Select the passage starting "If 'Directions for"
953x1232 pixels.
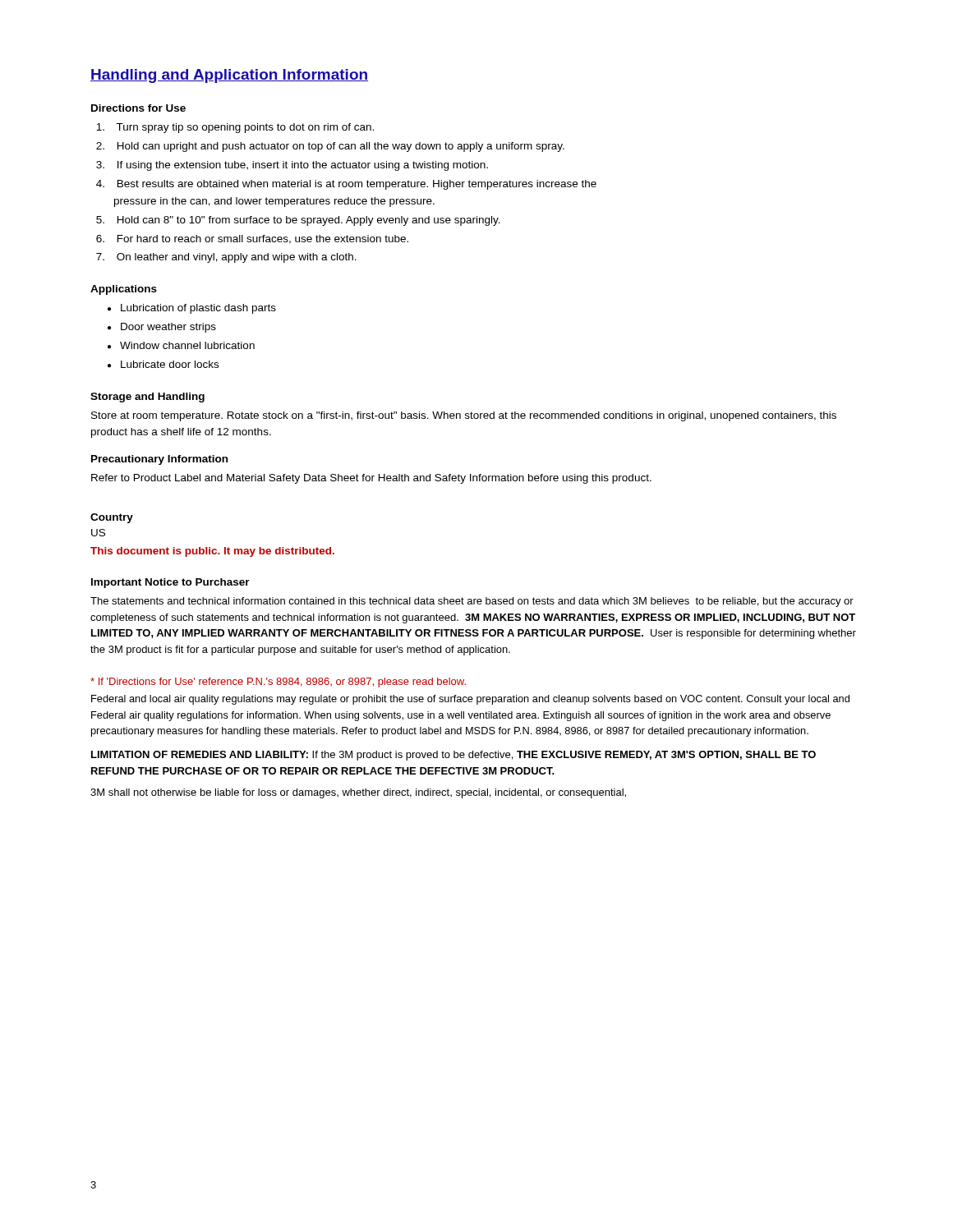(279, 682)
